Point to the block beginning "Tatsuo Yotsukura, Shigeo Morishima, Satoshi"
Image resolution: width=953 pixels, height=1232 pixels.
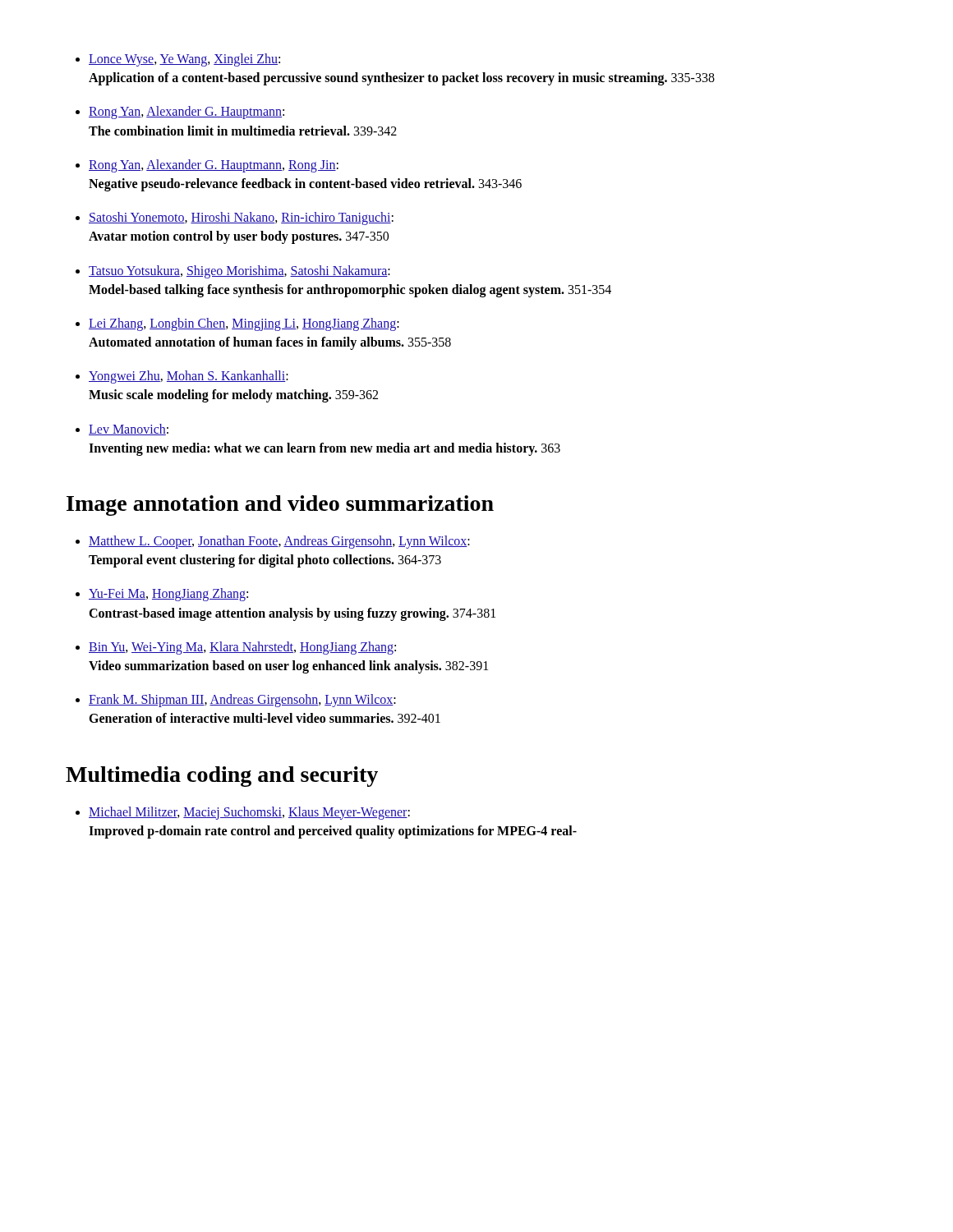[x=350, y=280]
